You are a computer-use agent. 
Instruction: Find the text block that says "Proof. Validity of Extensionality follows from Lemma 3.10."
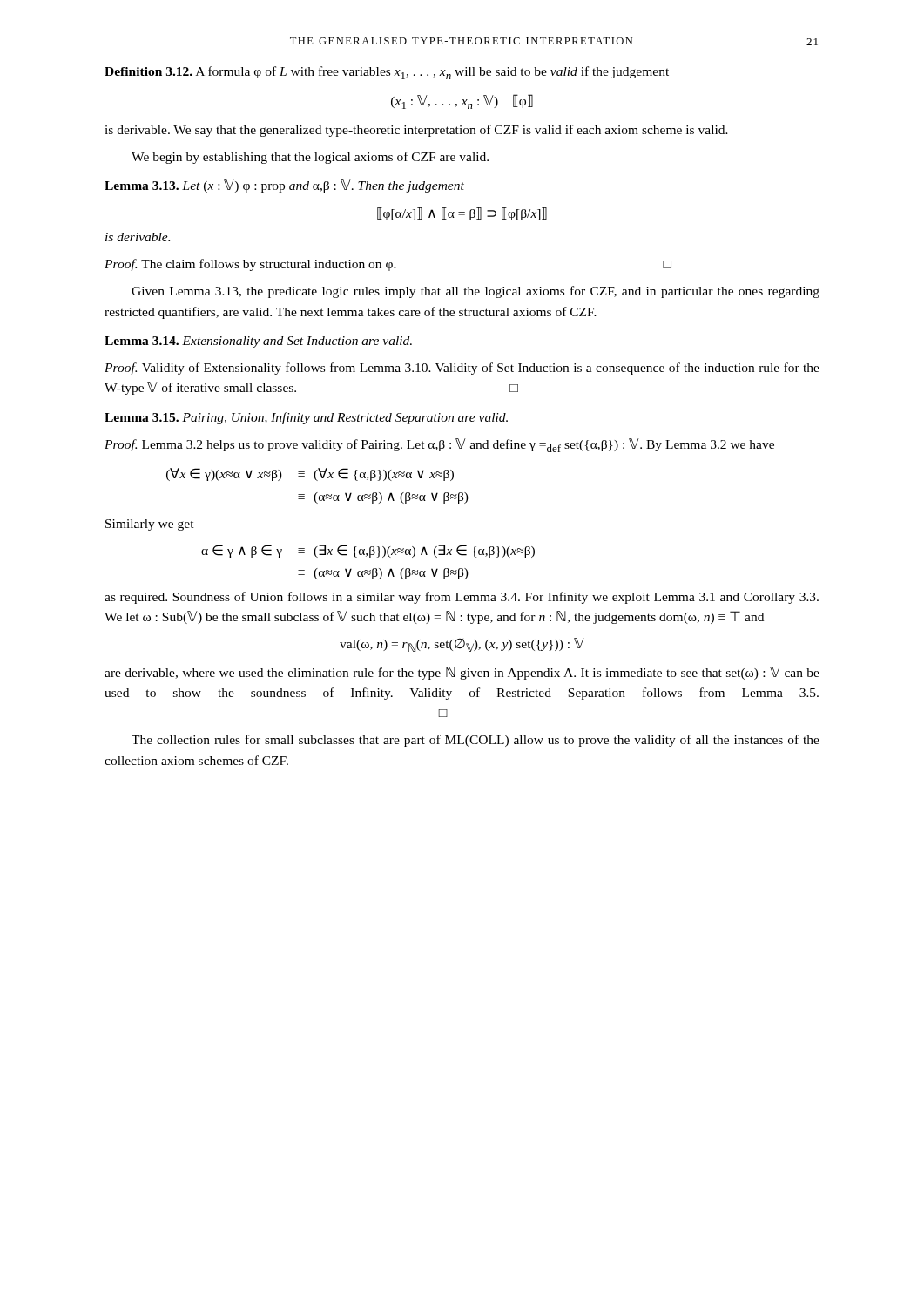tap(462, 378)
